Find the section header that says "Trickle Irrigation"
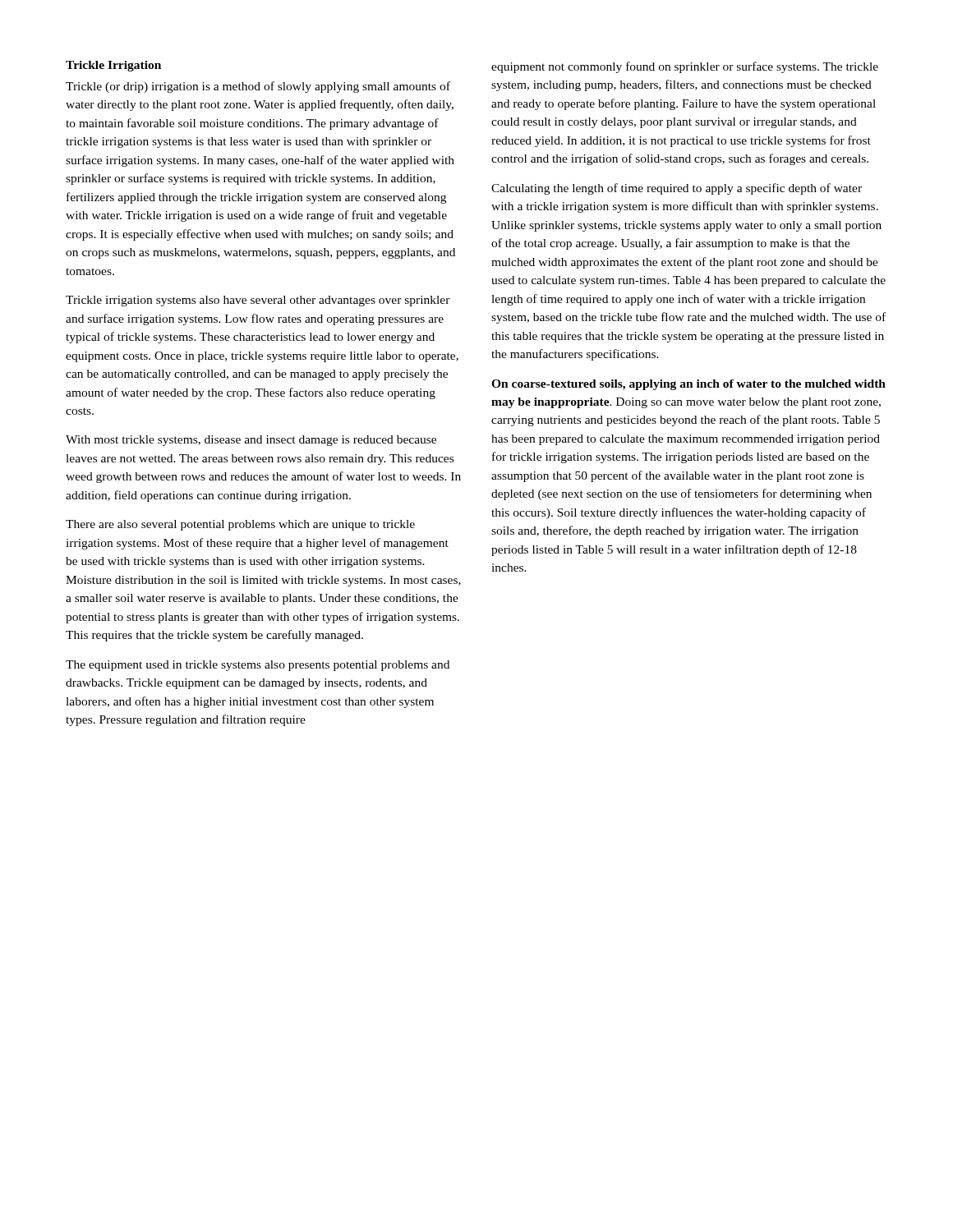 pyautogui.click(x=114, y=64)
